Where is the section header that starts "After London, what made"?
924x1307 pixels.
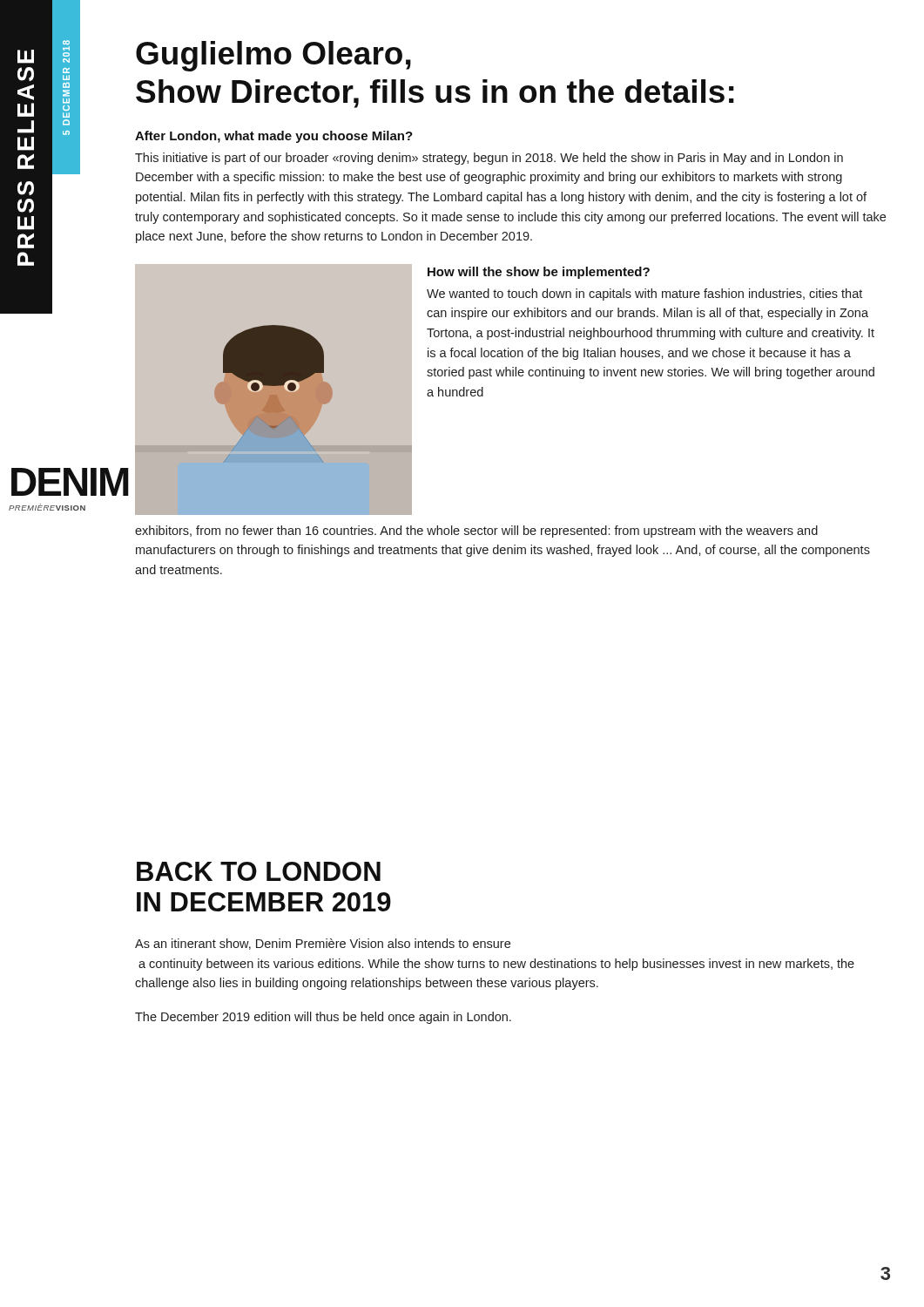point(274,137)
